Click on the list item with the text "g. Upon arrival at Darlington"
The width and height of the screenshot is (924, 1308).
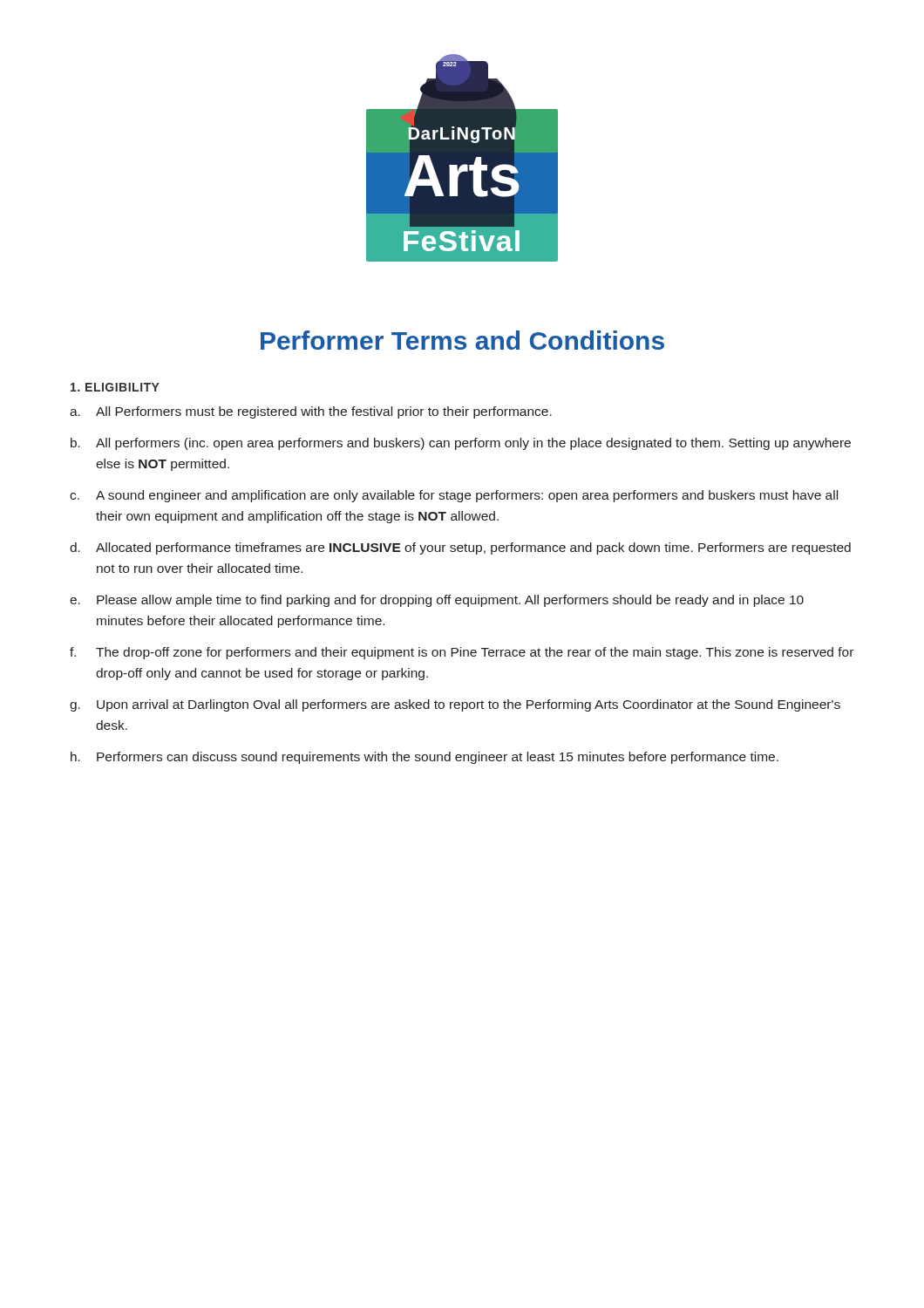pos(462,715)
